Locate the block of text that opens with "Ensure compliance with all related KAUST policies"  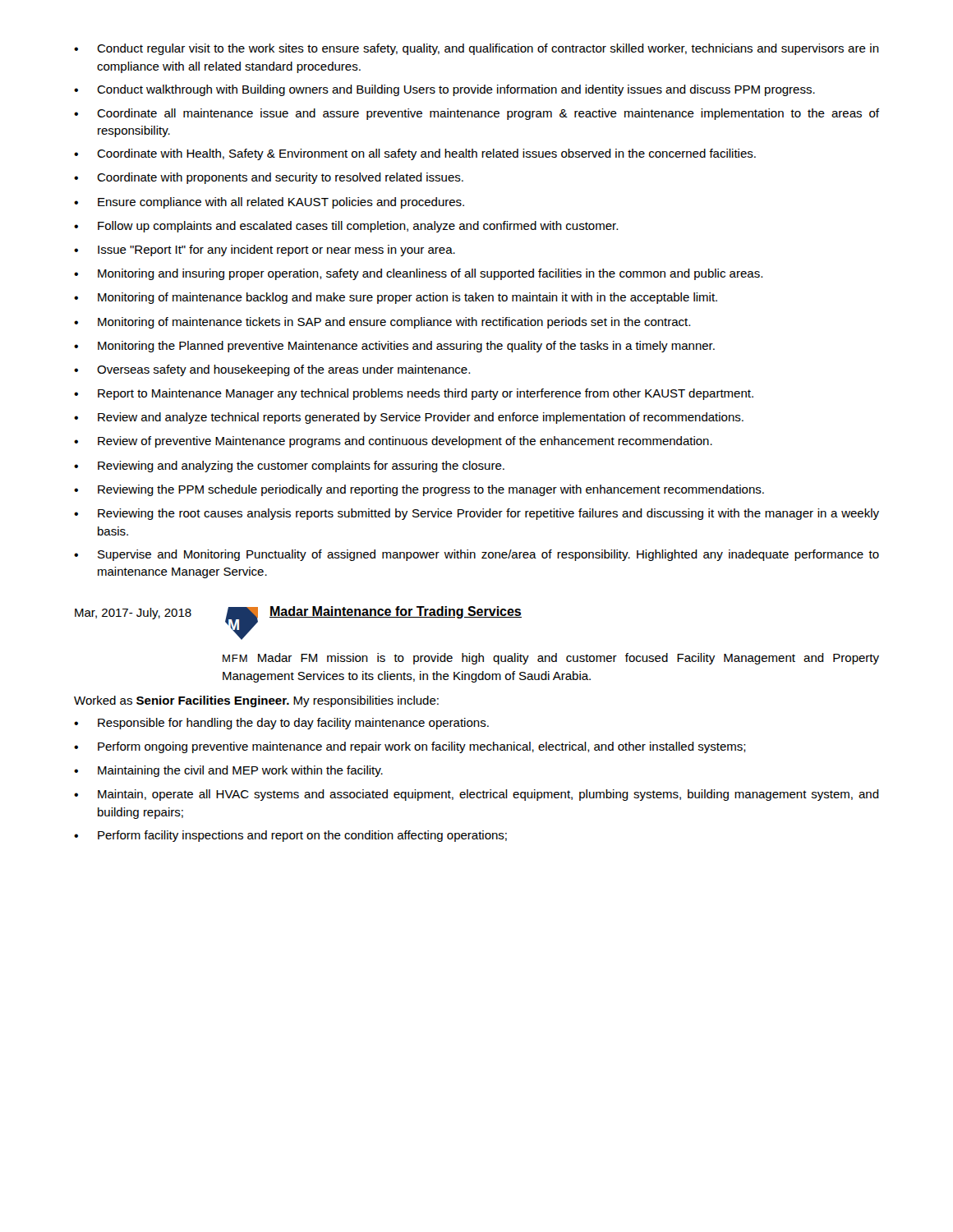[x=269, y=203]
